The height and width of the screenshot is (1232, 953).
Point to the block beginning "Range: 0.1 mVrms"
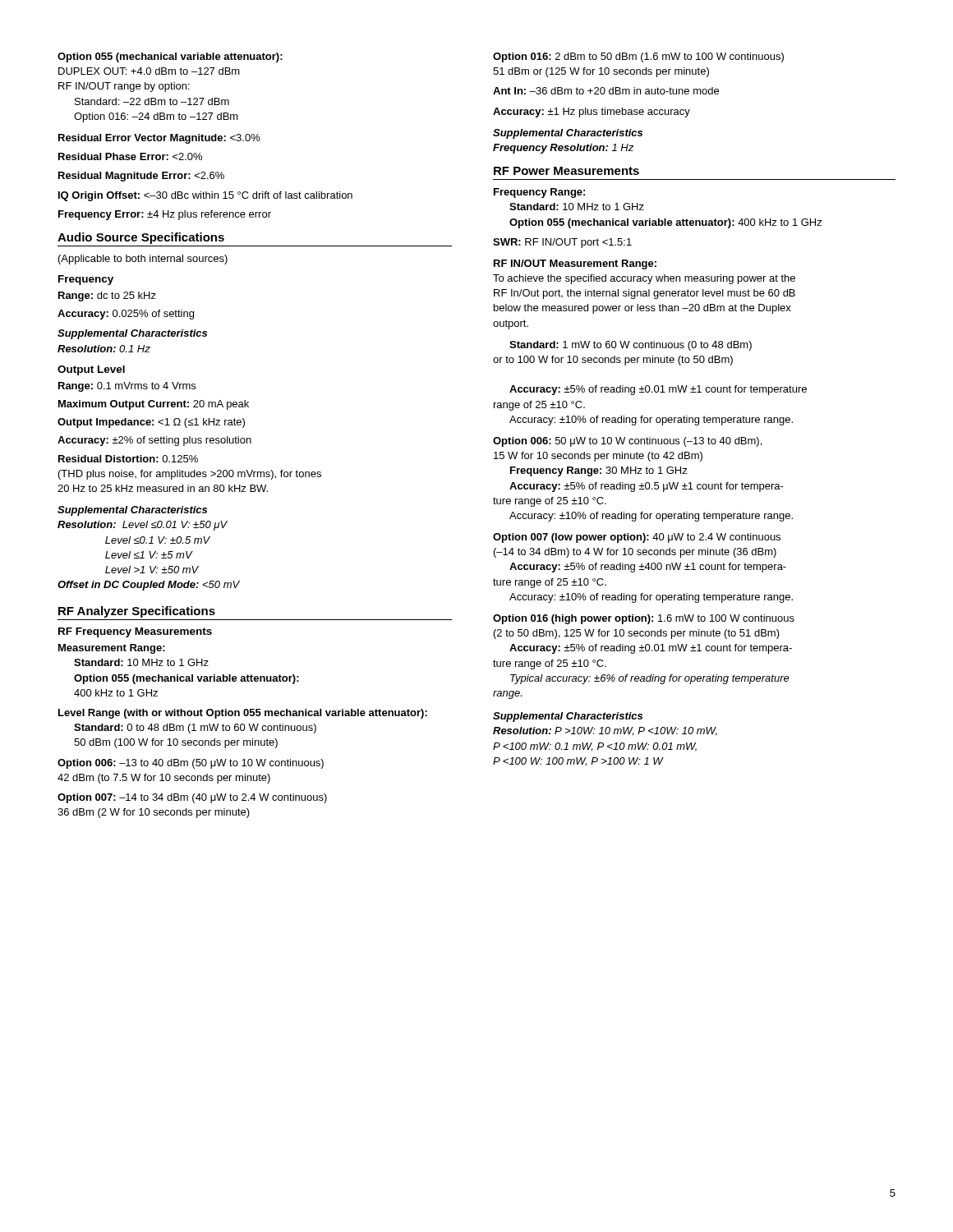click(x=127, y=387)
